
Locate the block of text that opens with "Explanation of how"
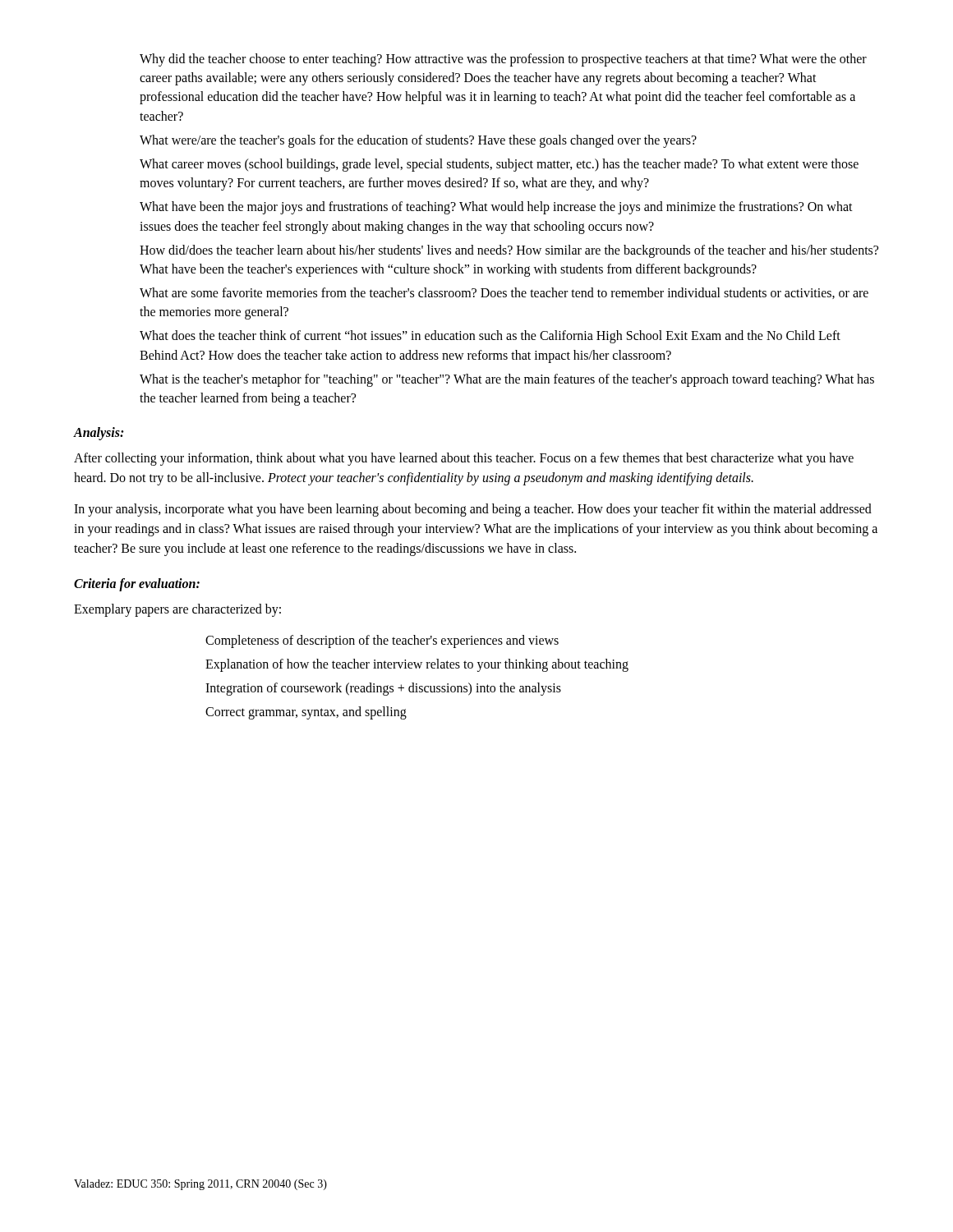(417, 664)
